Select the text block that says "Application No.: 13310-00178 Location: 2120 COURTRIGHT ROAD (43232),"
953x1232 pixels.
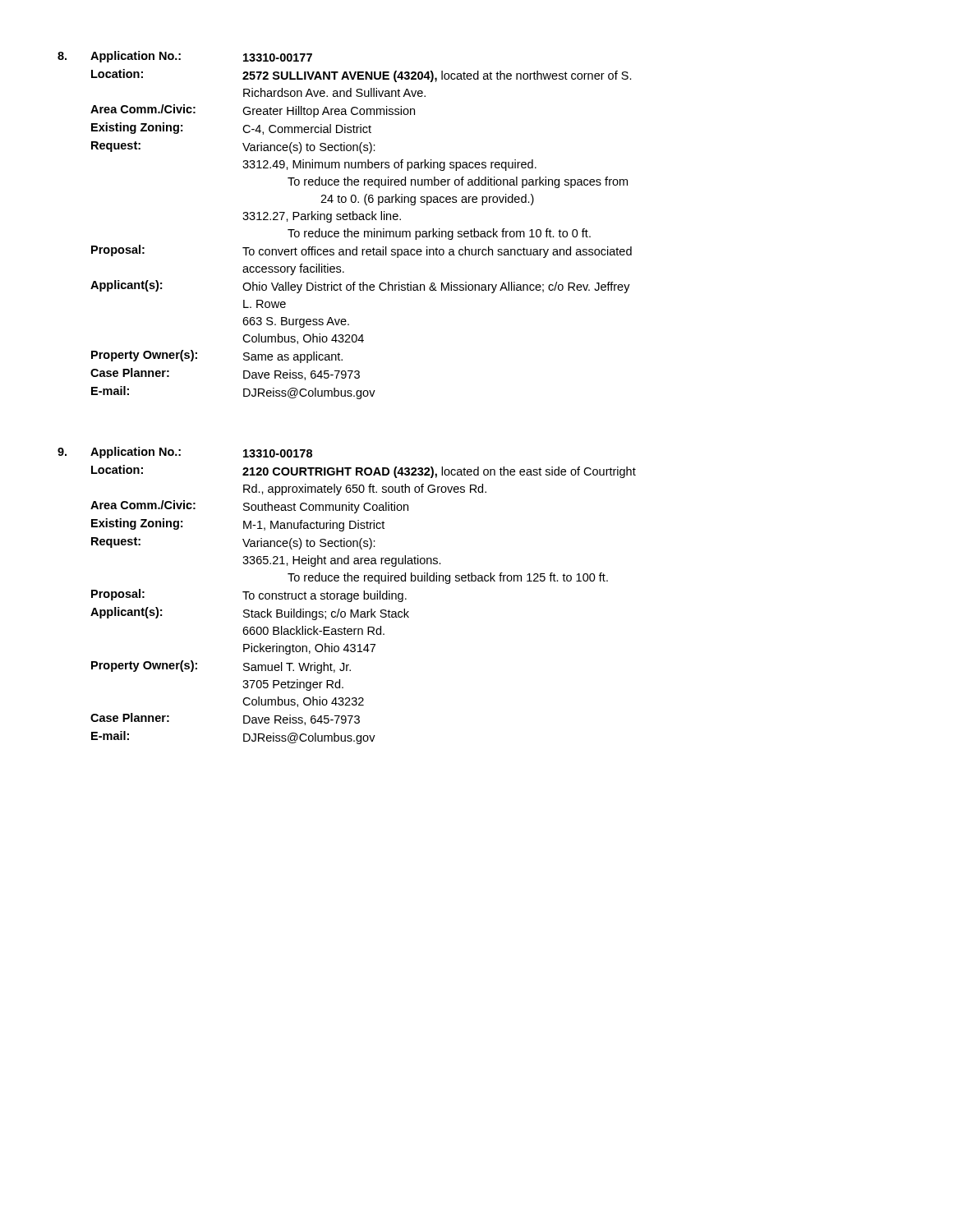pyautogui.click(x=347, y=595)
